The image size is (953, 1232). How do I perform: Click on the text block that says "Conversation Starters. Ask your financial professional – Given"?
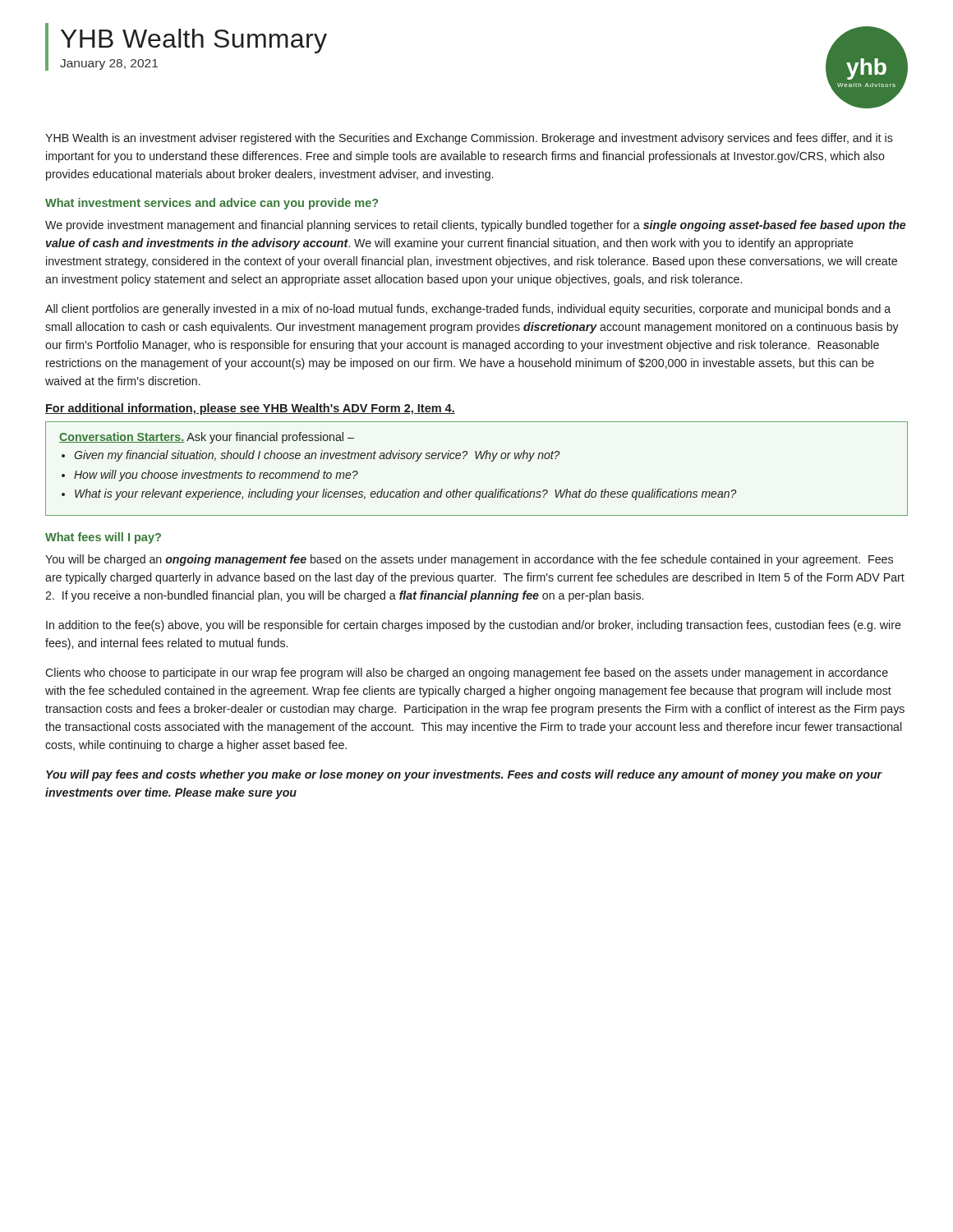pos(476,467)
